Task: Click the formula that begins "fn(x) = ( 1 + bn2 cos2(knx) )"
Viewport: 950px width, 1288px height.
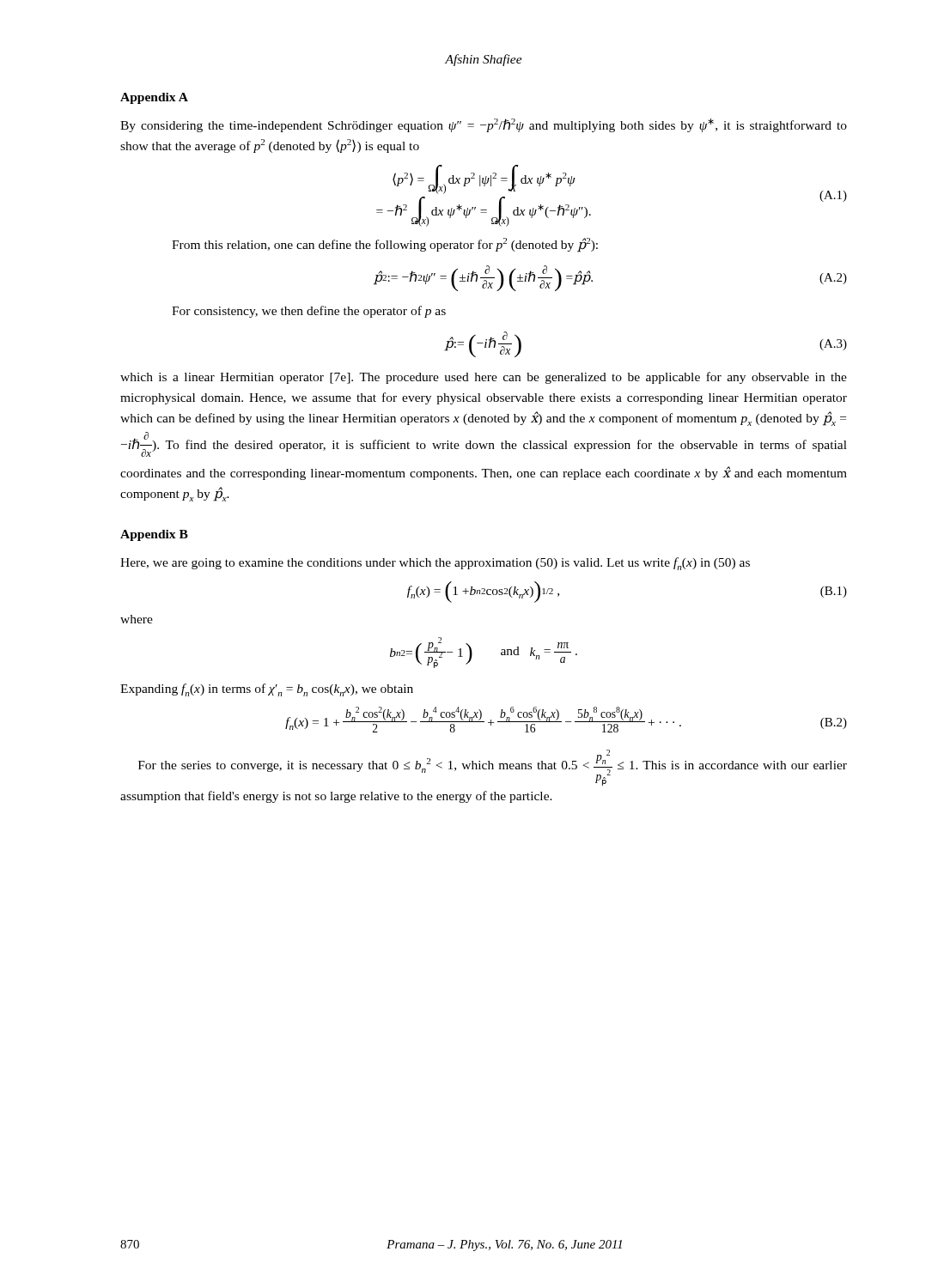Action: pos(484,591)
